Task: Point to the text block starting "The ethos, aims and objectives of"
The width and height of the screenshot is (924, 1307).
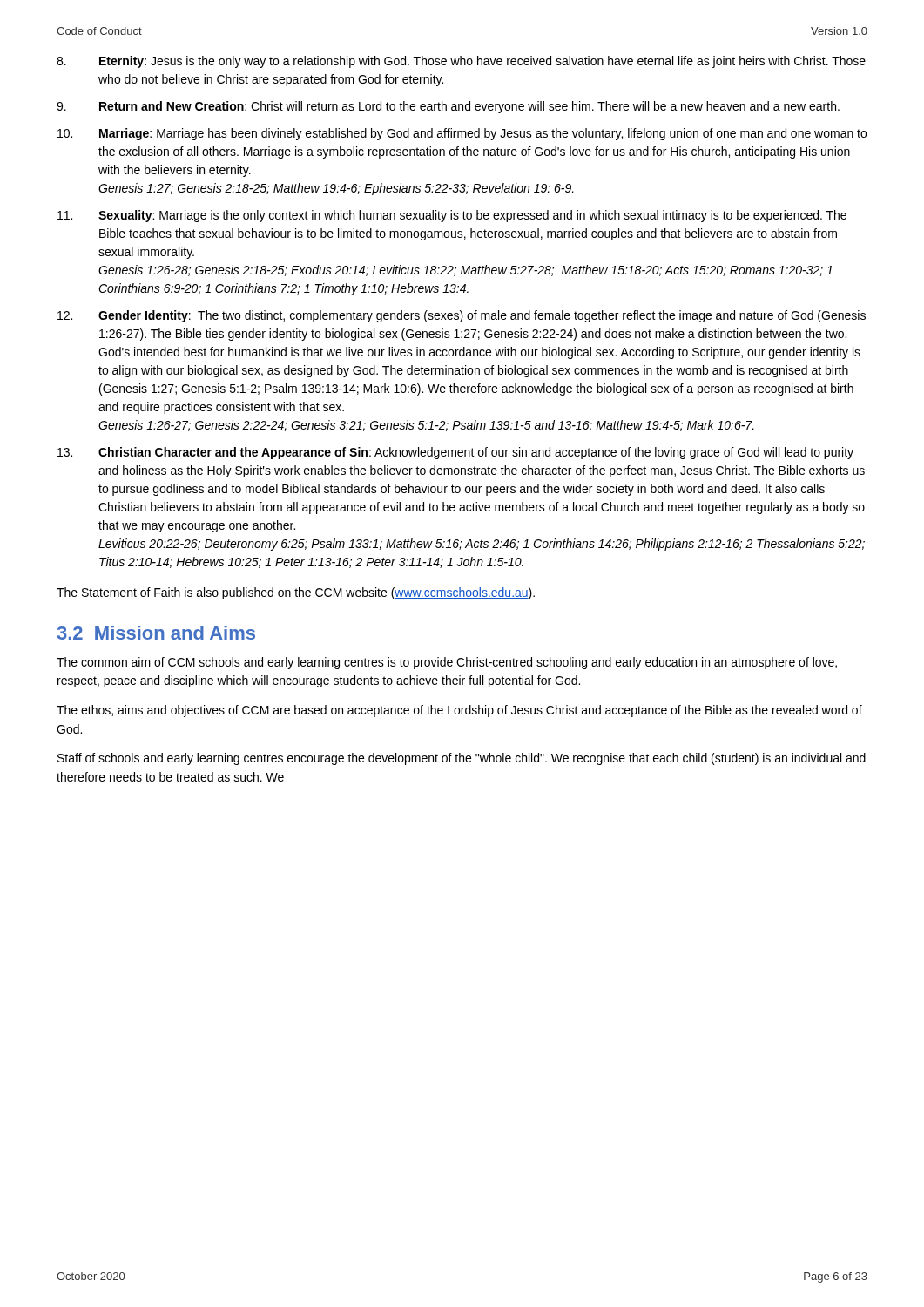Action: (459, 720)
